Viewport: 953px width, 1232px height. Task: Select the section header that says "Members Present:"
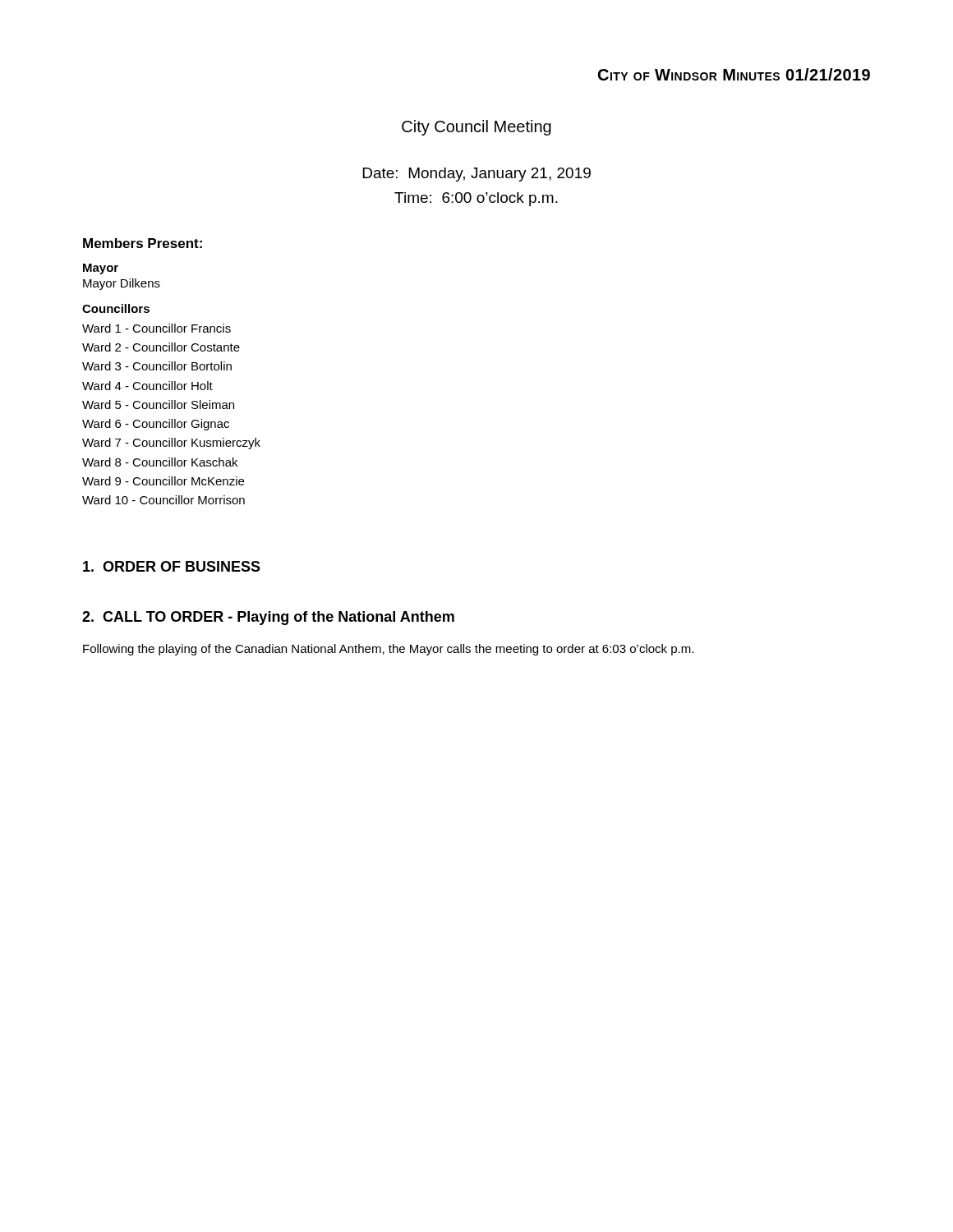[x=143, y=243]
